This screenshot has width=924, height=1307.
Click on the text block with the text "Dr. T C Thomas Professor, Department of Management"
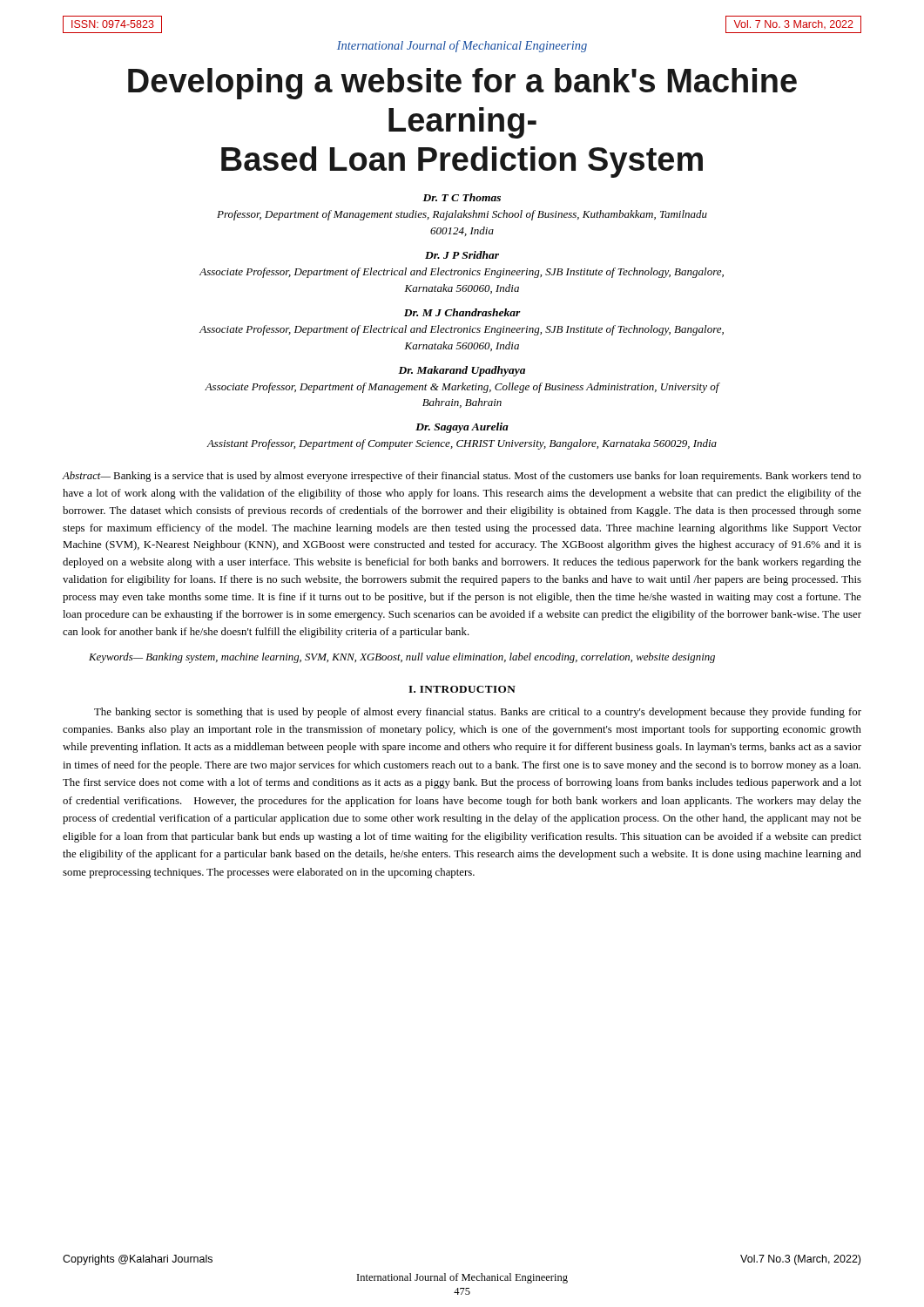point(462,215)
